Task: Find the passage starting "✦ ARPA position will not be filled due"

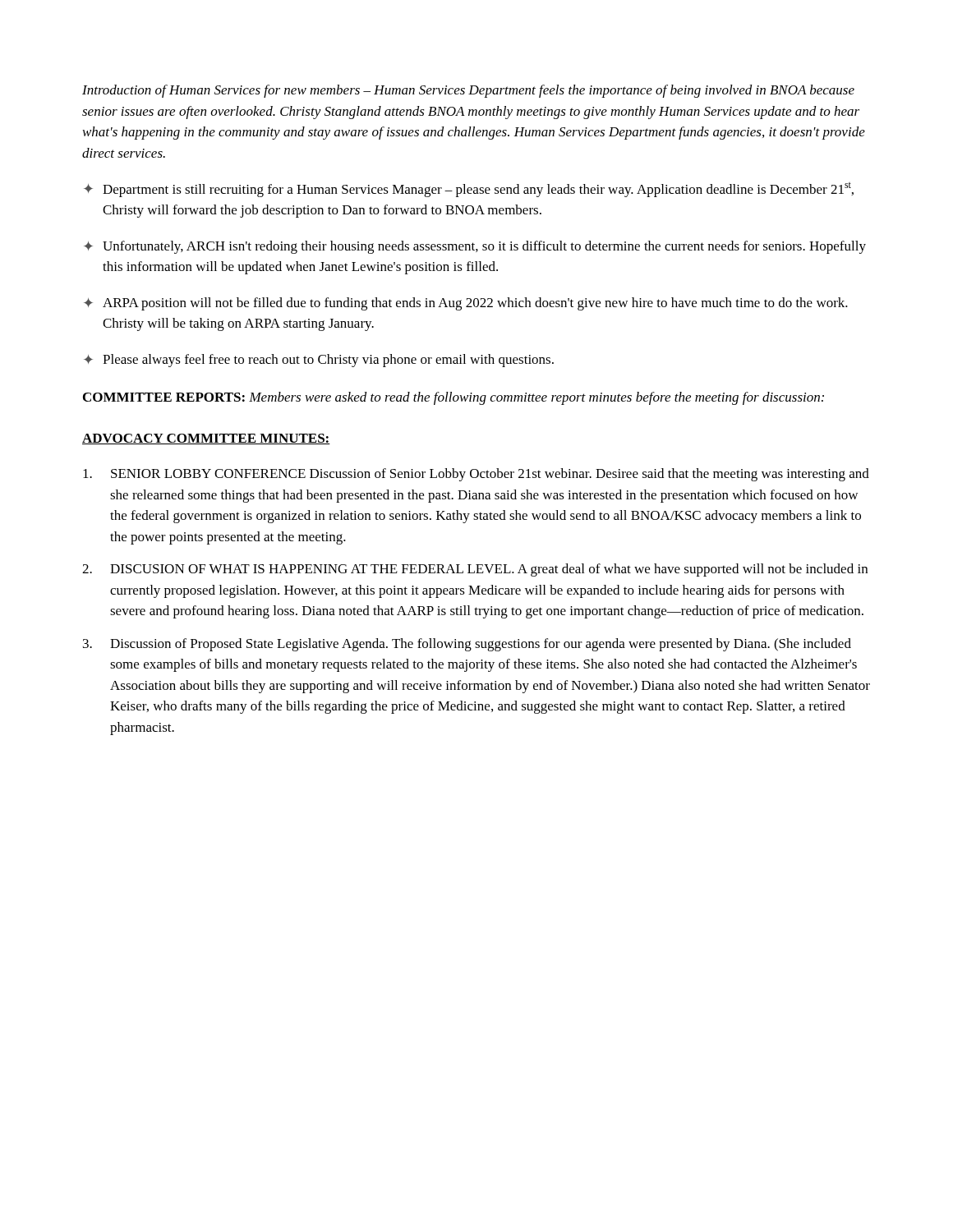Action: (476, 313)
